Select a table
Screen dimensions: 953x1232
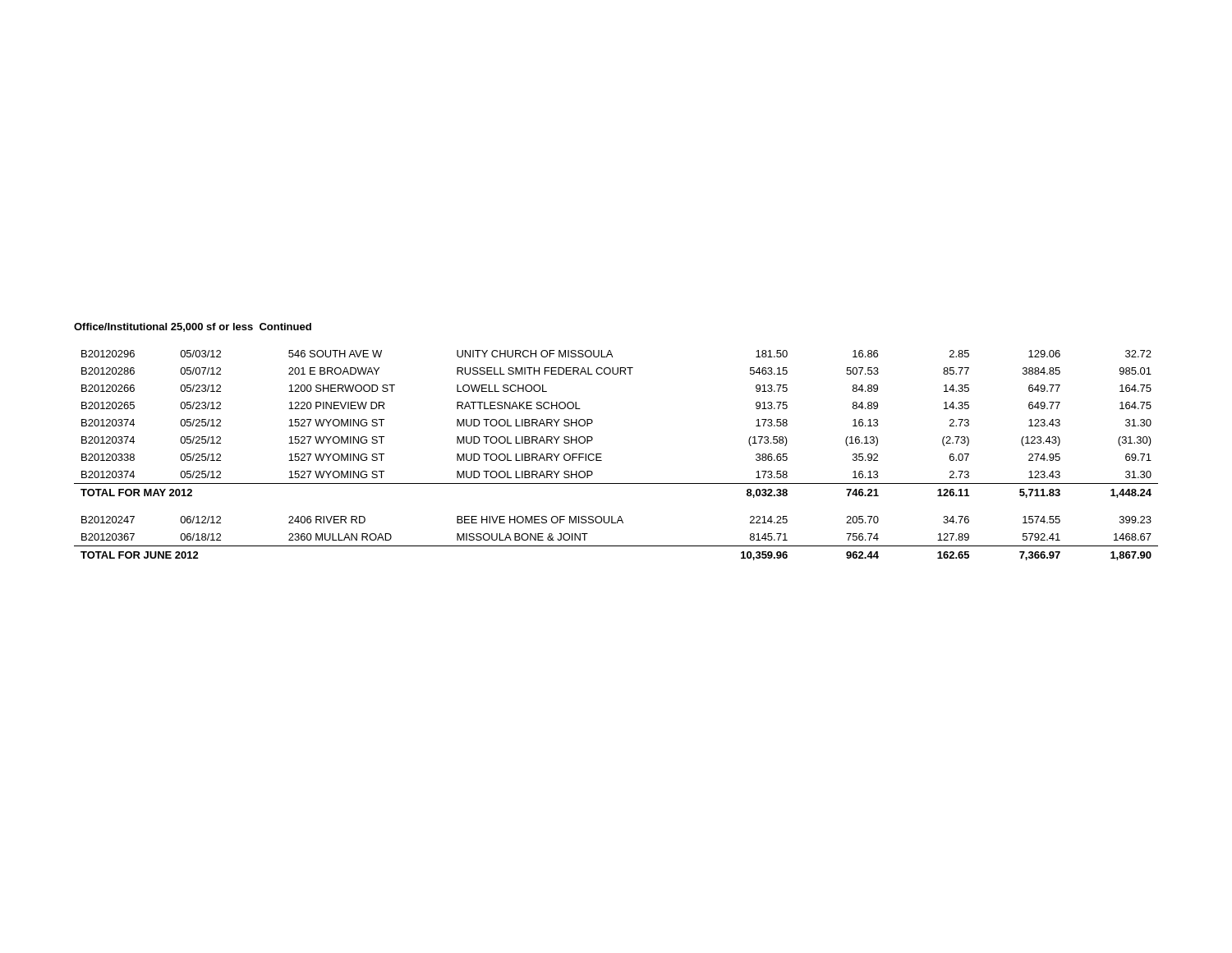click(x=616, y=454)
